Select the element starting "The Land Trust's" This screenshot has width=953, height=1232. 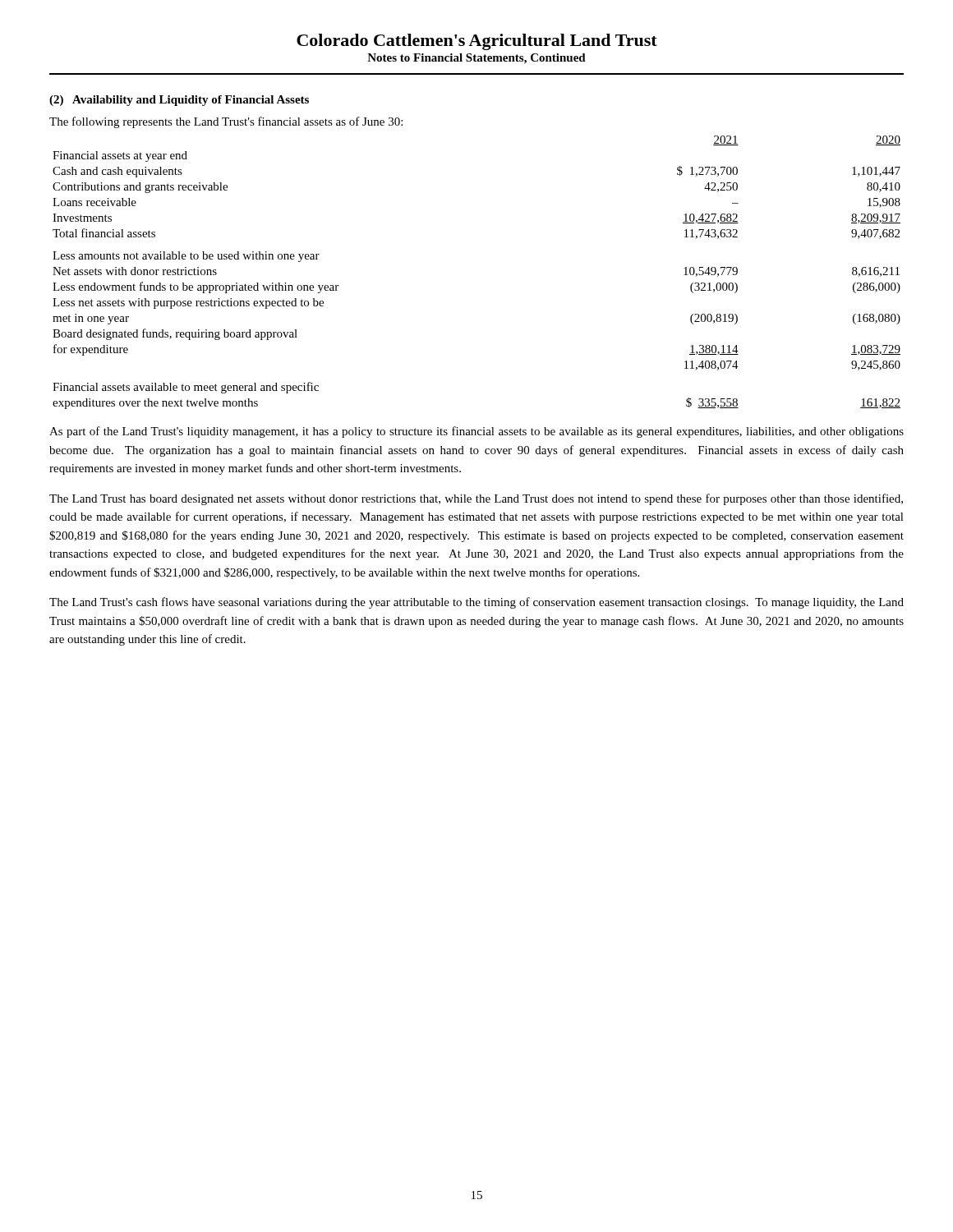476,620
